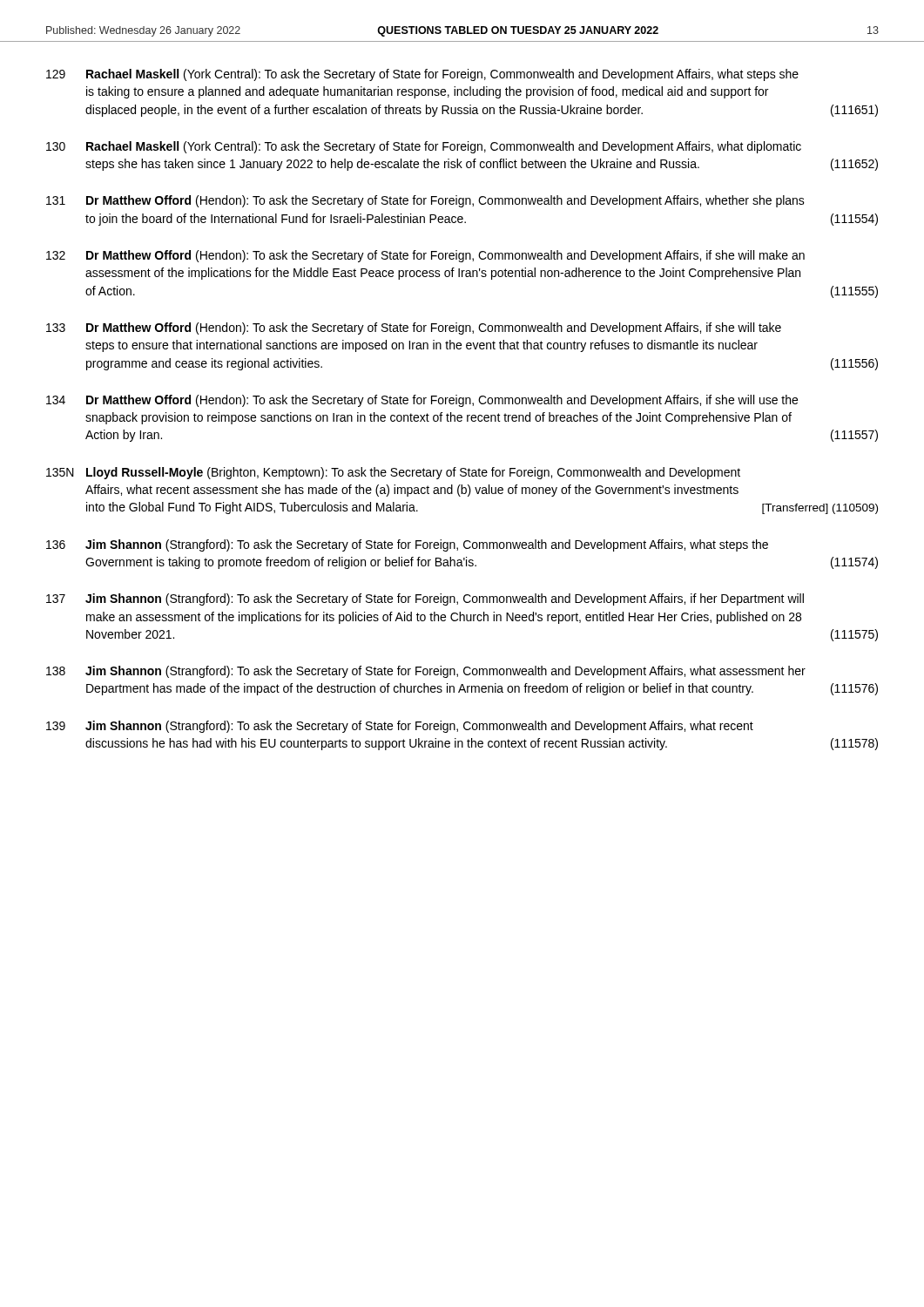Point to the passage starting "129 Rachael Maskell (York Central): To"
This screenshot has width=924, height=1307.
click(x=462, y=92)
